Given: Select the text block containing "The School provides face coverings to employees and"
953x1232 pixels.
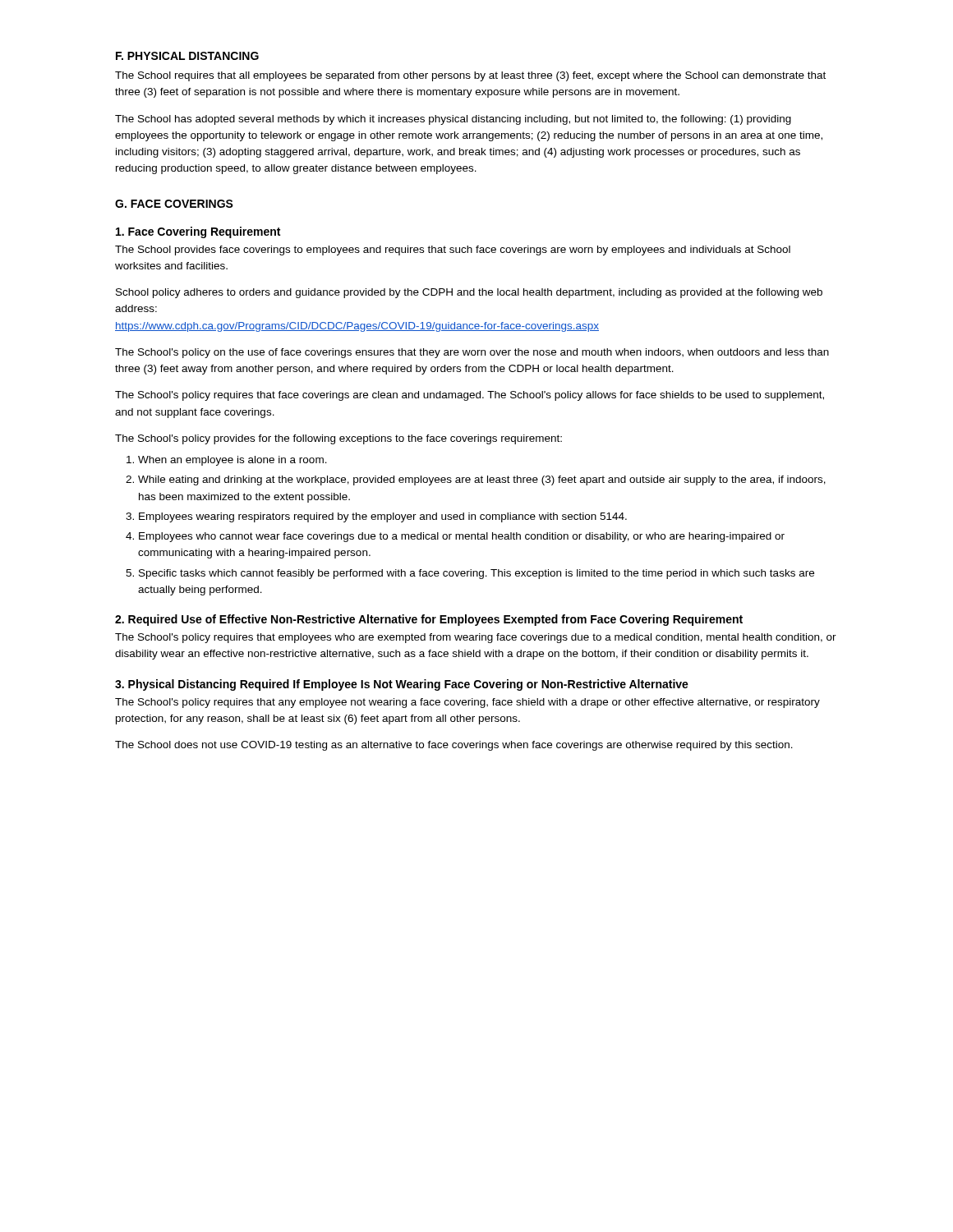Looking at the screenshot, I should tap(453, 257).
